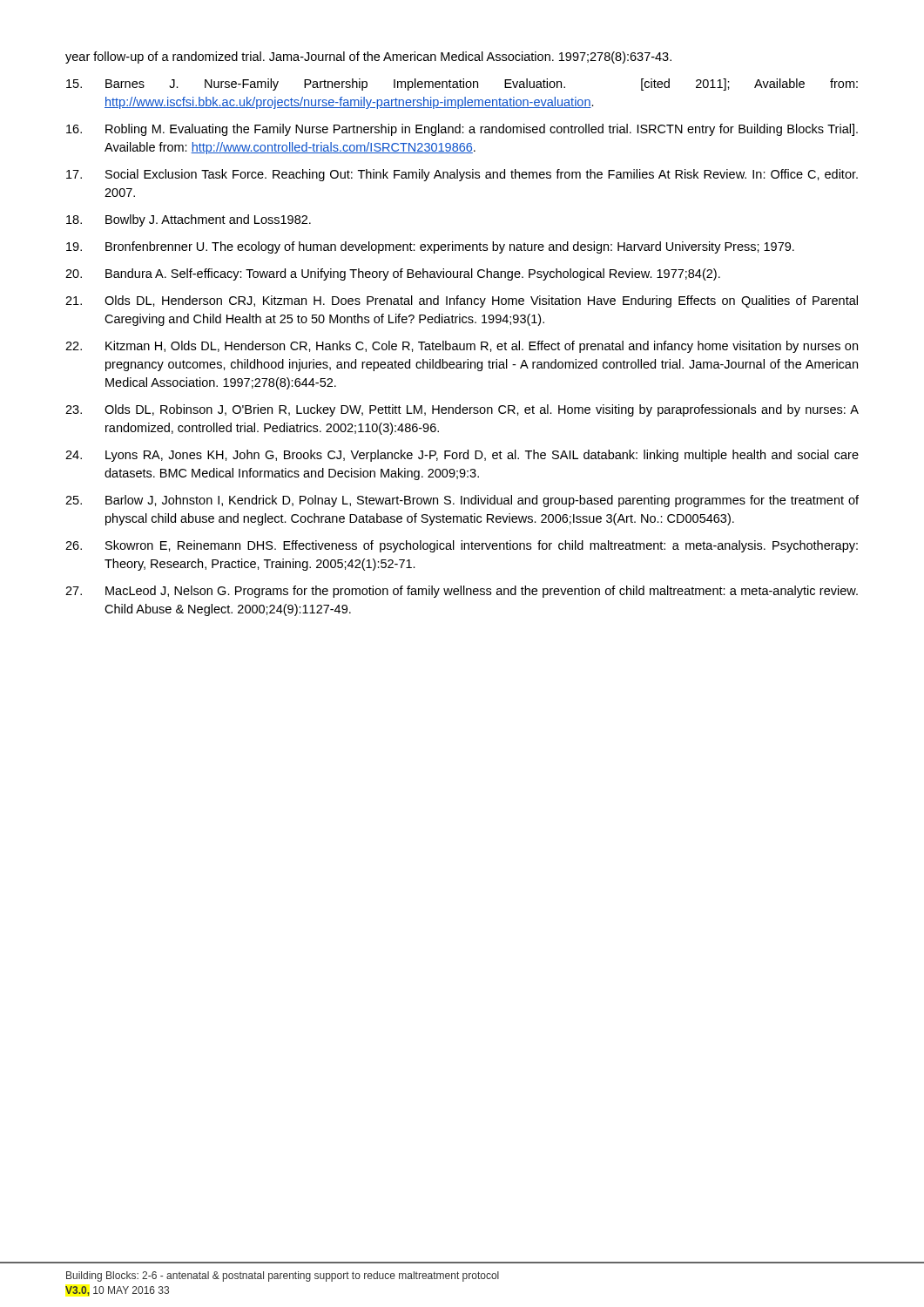Find the passage starting "26. Skowron E, Reinemann DHS. Effectiveness of"
Viewport: 924px width, 1307px height.
462,555
